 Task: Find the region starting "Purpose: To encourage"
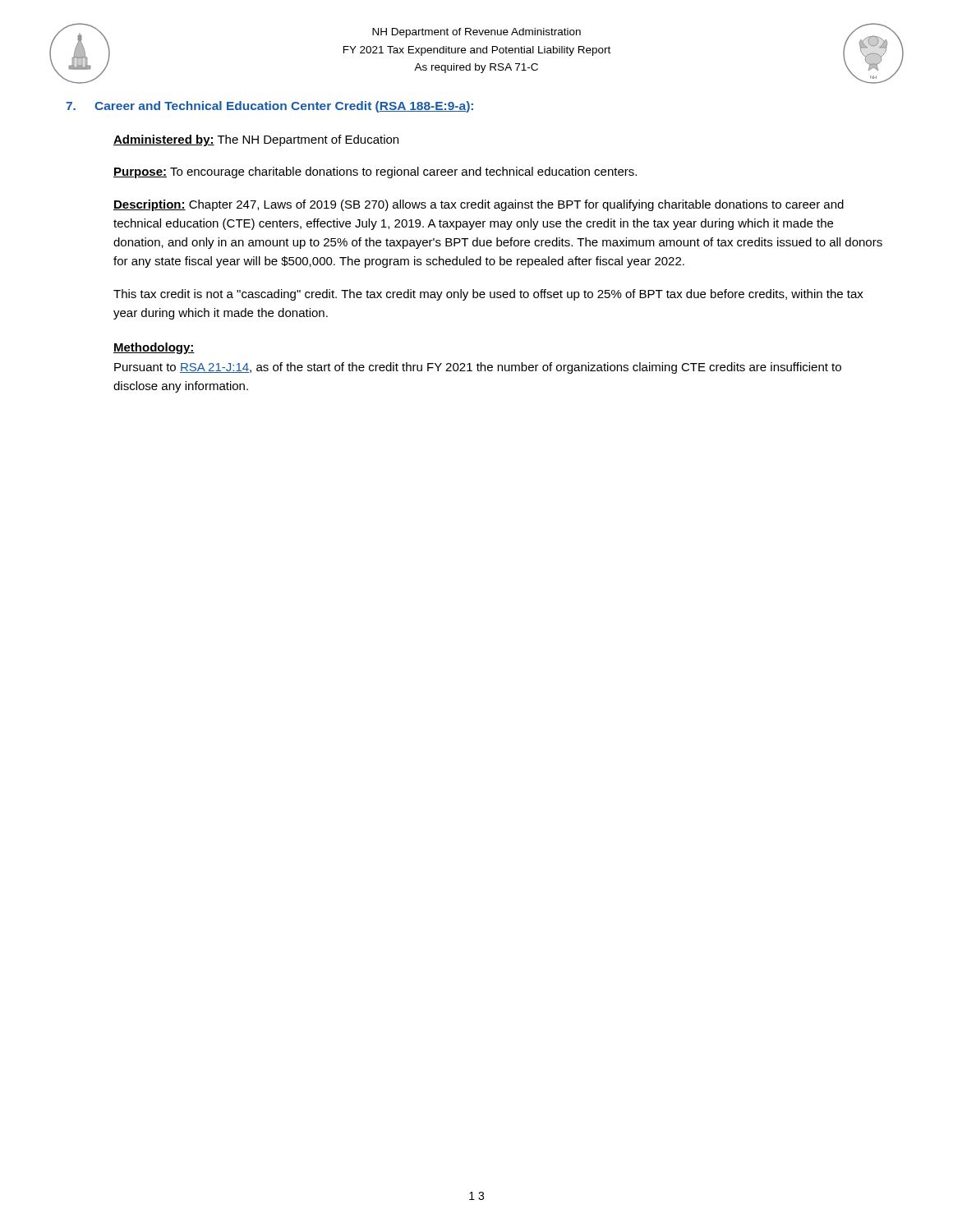click(376, 171)
